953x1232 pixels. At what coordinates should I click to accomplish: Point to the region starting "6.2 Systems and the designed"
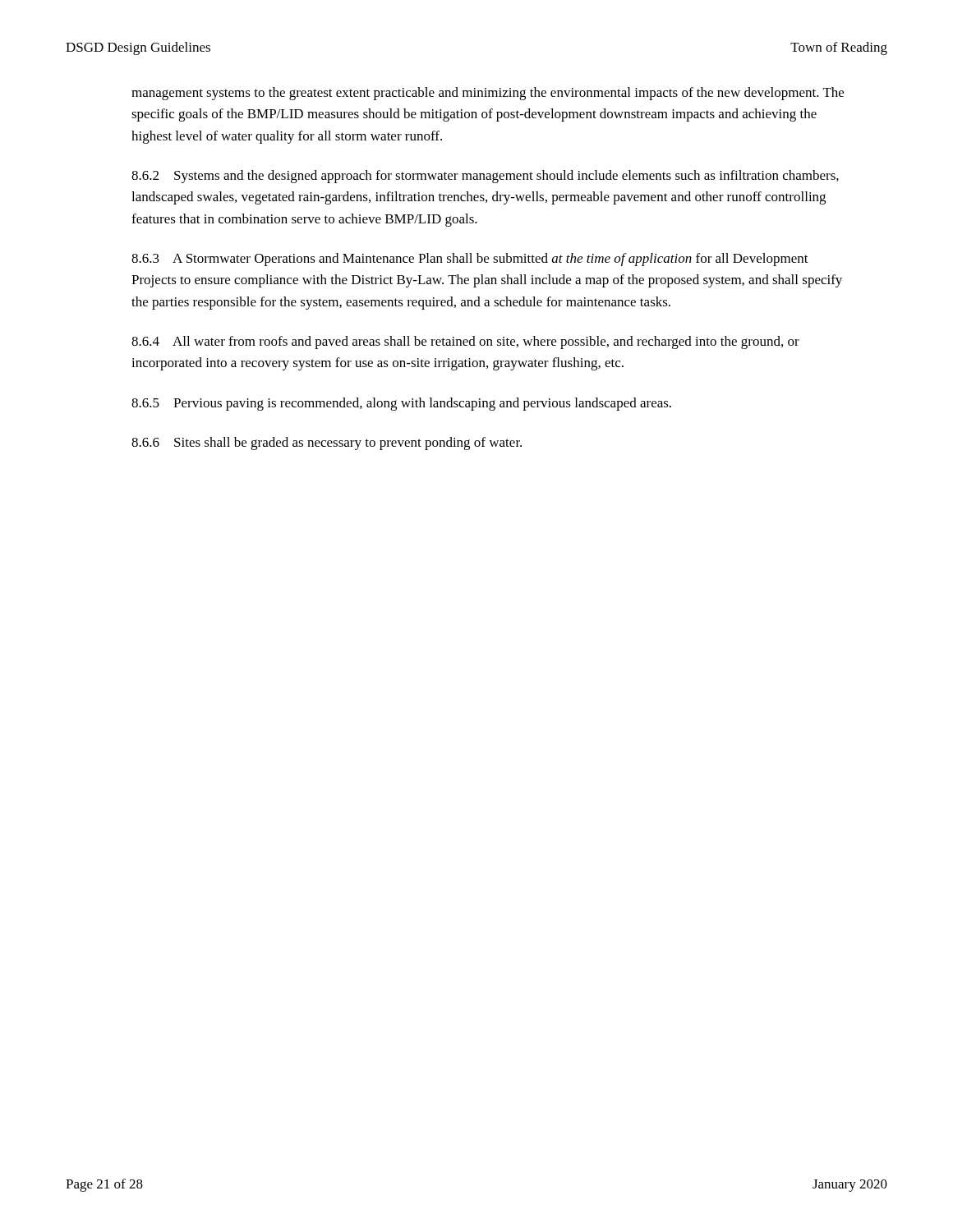(x=485, y=197)
